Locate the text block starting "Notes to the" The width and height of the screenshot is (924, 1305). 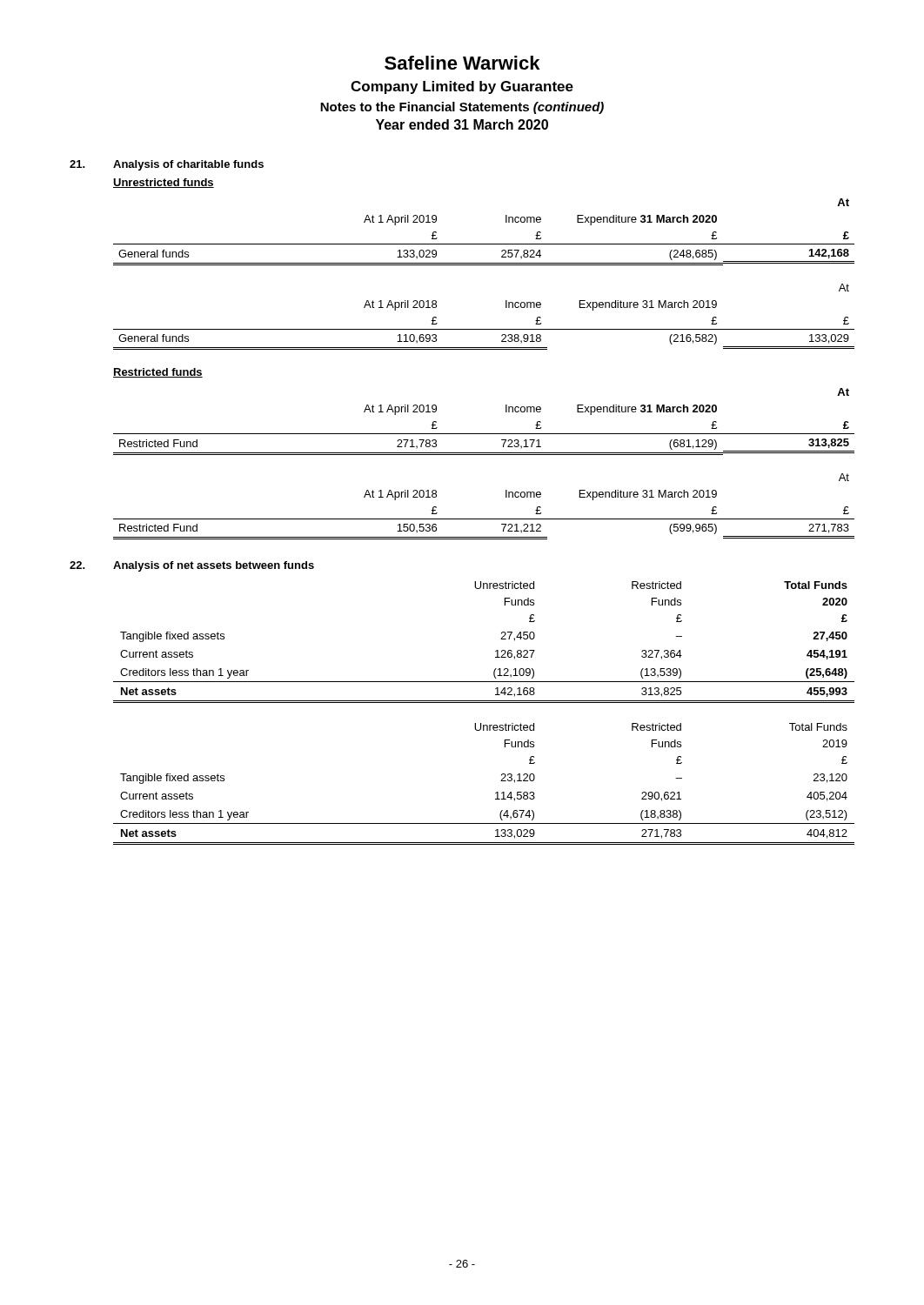tap(462, 107)
